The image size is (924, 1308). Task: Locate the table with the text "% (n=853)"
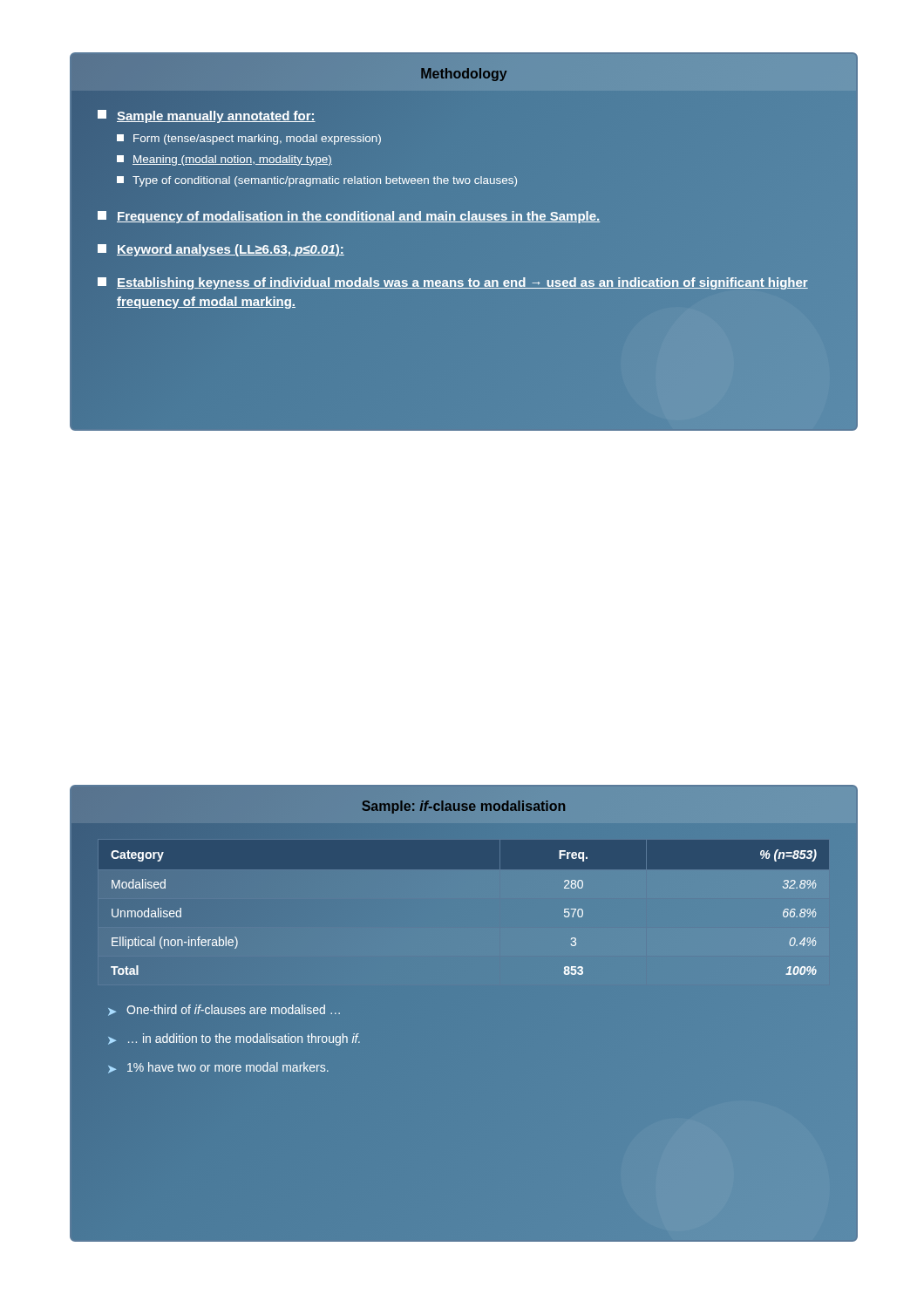click(x=464, y=912)
